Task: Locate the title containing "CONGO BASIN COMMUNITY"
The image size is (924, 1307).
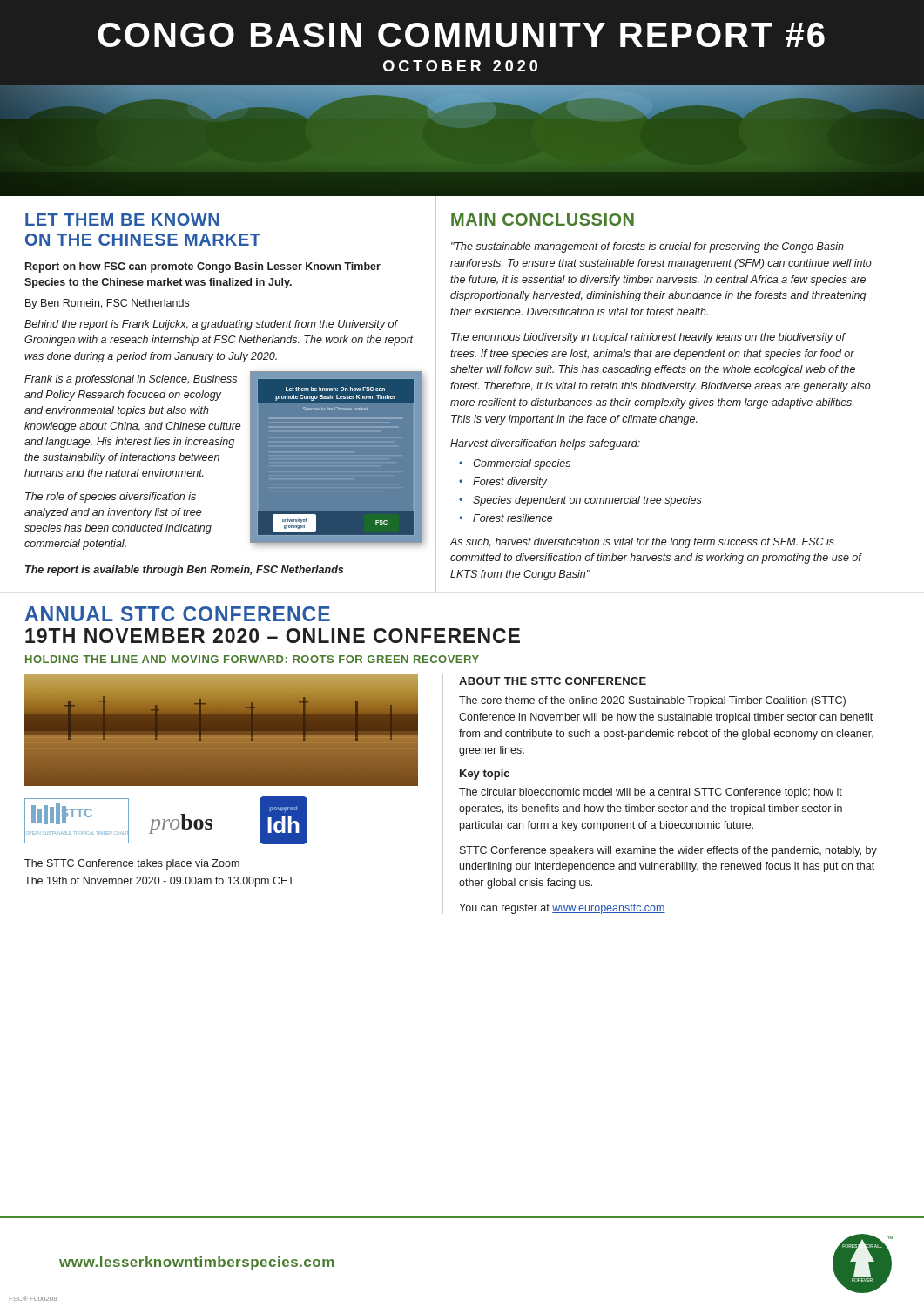Action: point(462,35)
